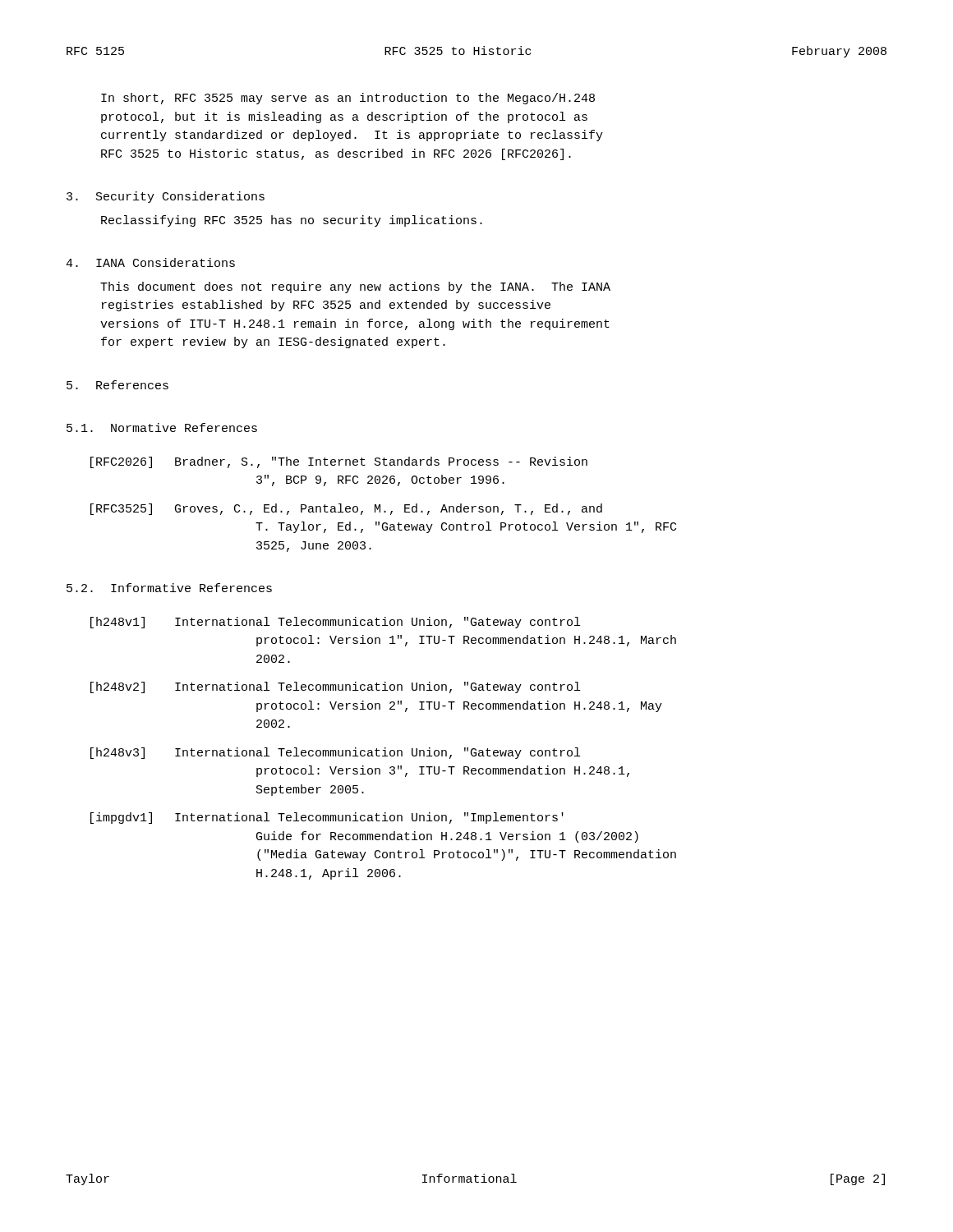The image size is (953, 1232).
Task: Locate the block of text that opens with "Reclassifying RFC 3525 has"
Action: click(x=293, y=221)
